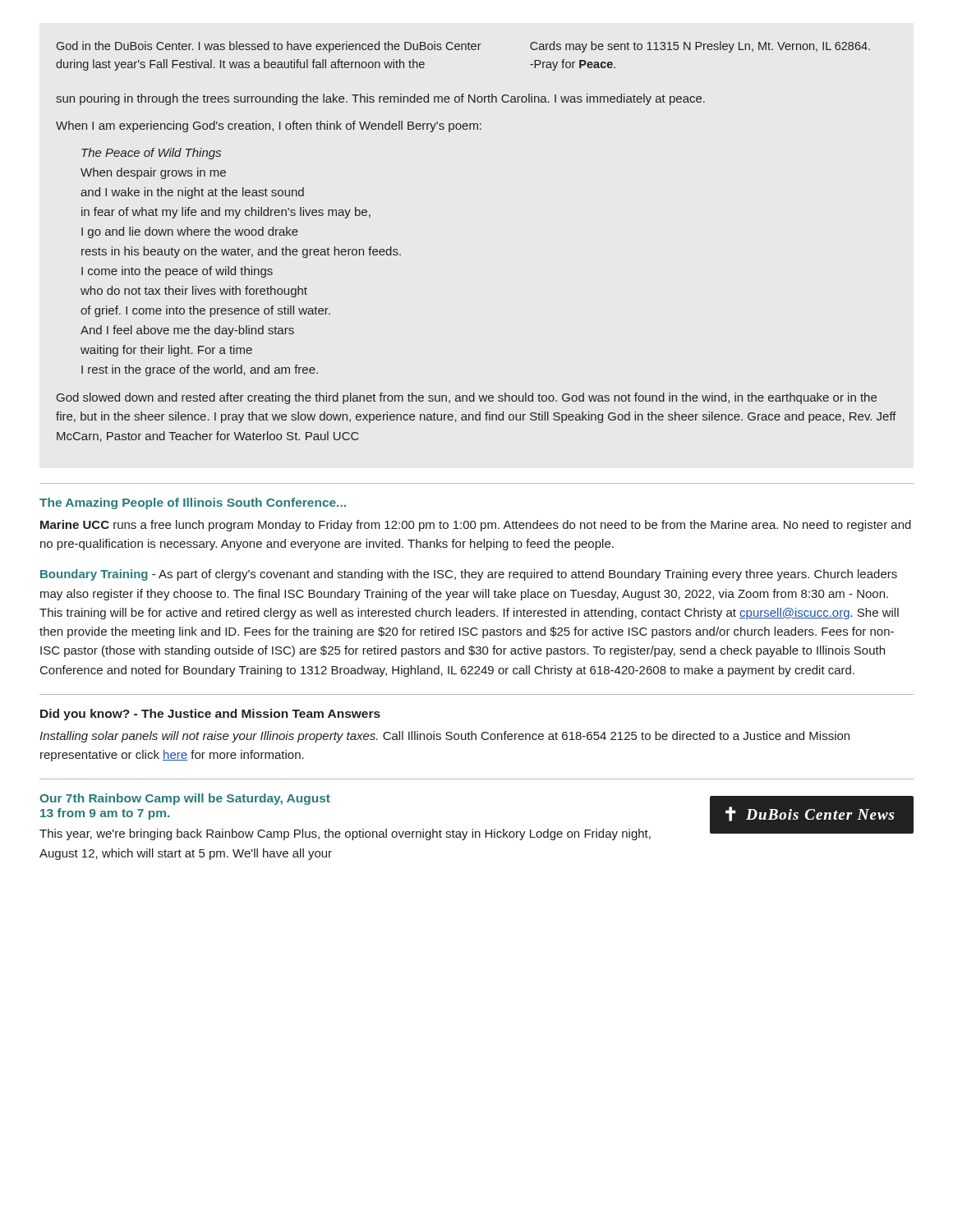Click on the text block with the text "Cards may be sent to 11315 N"

(700, 55)
